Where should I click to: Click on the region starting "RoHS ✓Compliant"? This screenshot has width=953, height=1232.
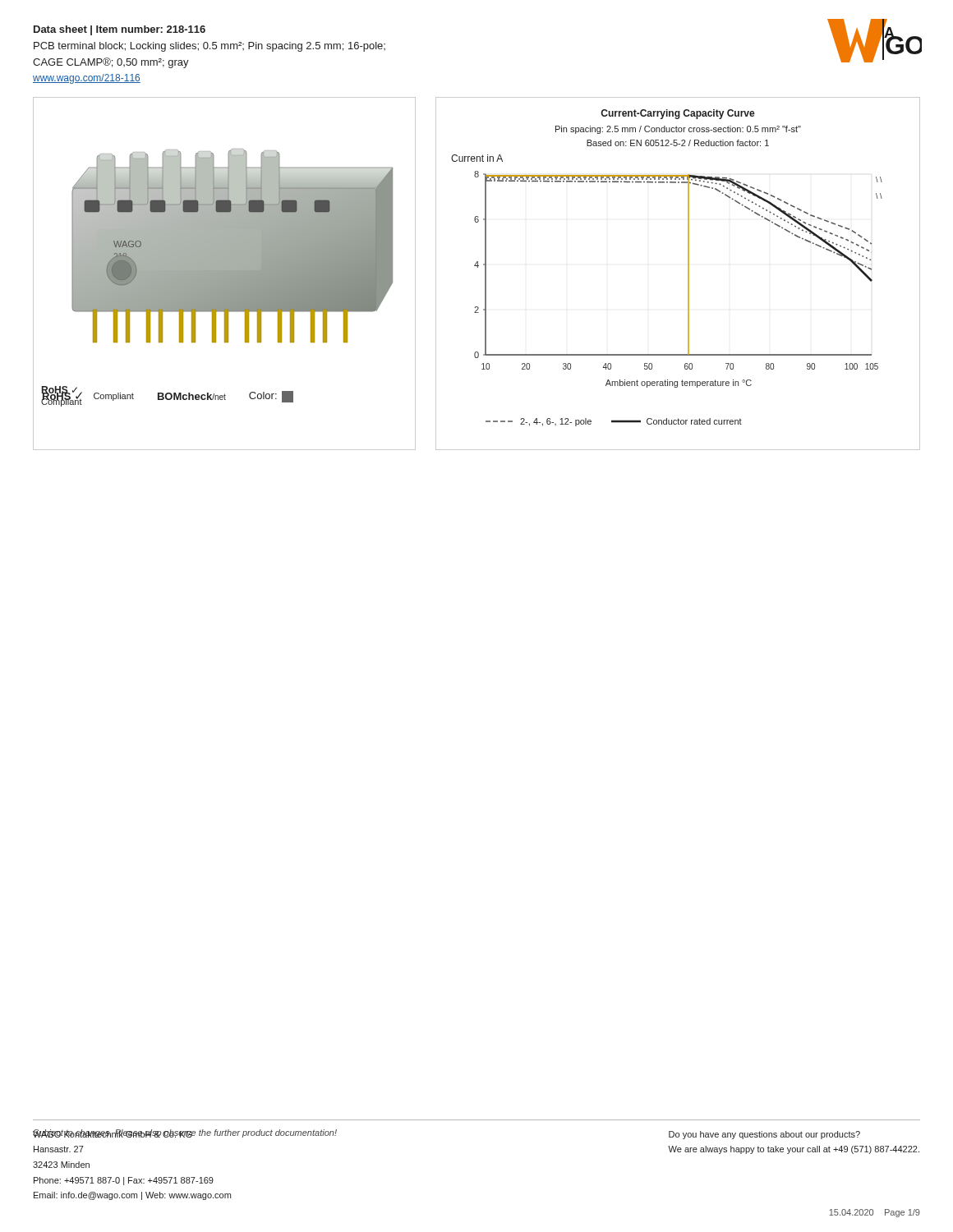(x=61, y=396)
